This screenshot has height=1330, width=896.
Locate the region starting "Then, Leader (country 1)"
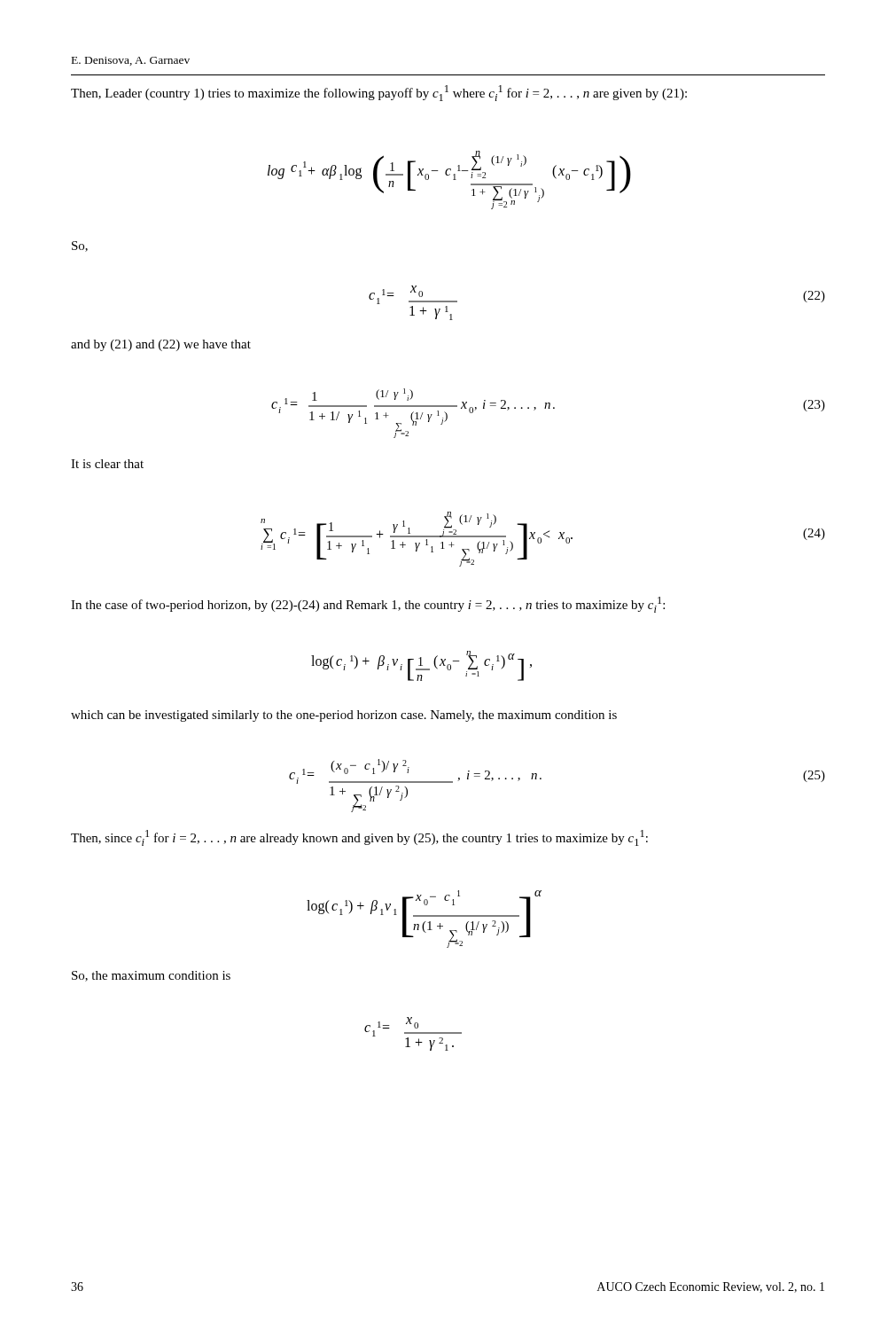379,93
